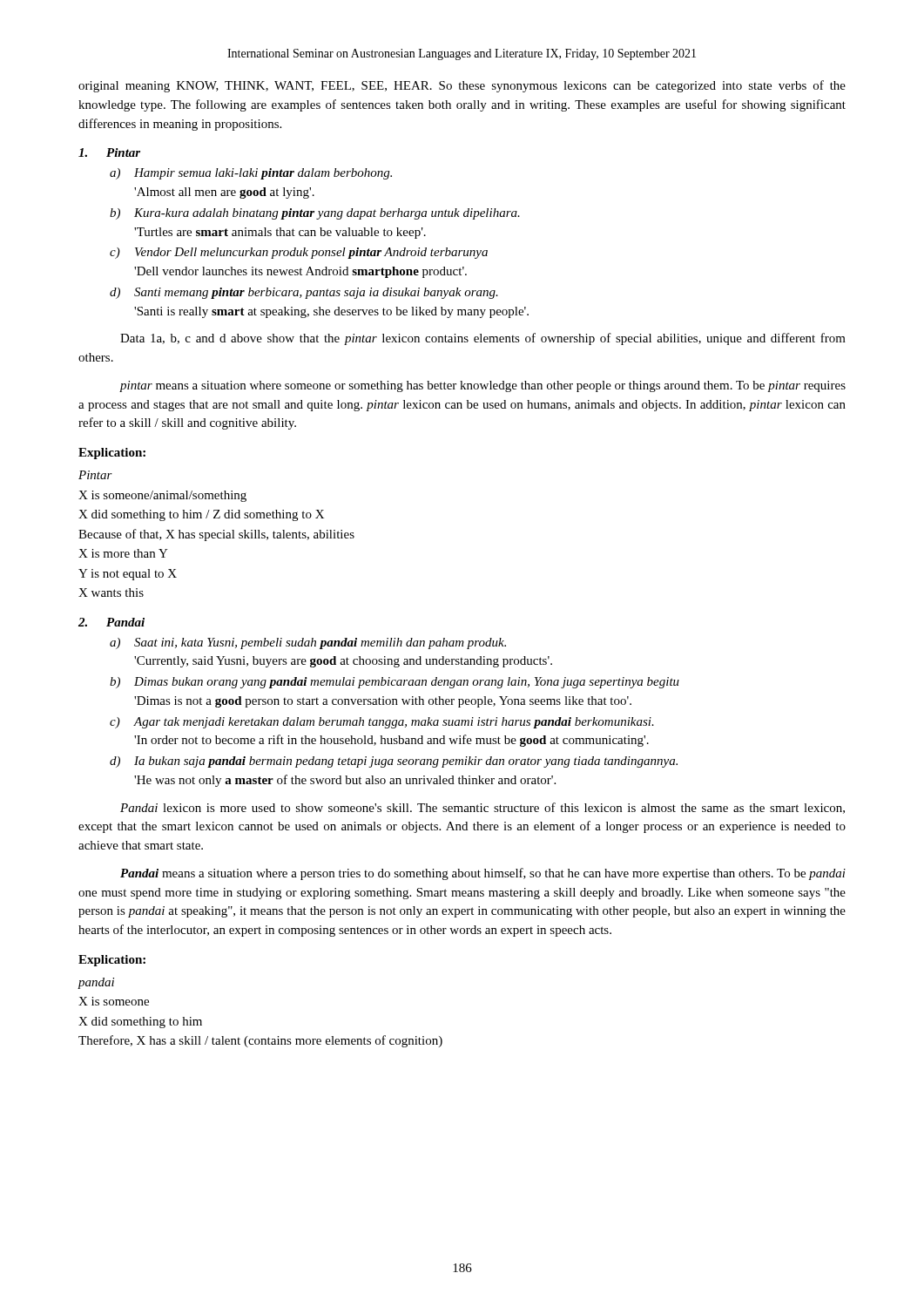924x1307 pixels.
Task: Click on the section header with the text "2. Pandai"
Action: 112,622
